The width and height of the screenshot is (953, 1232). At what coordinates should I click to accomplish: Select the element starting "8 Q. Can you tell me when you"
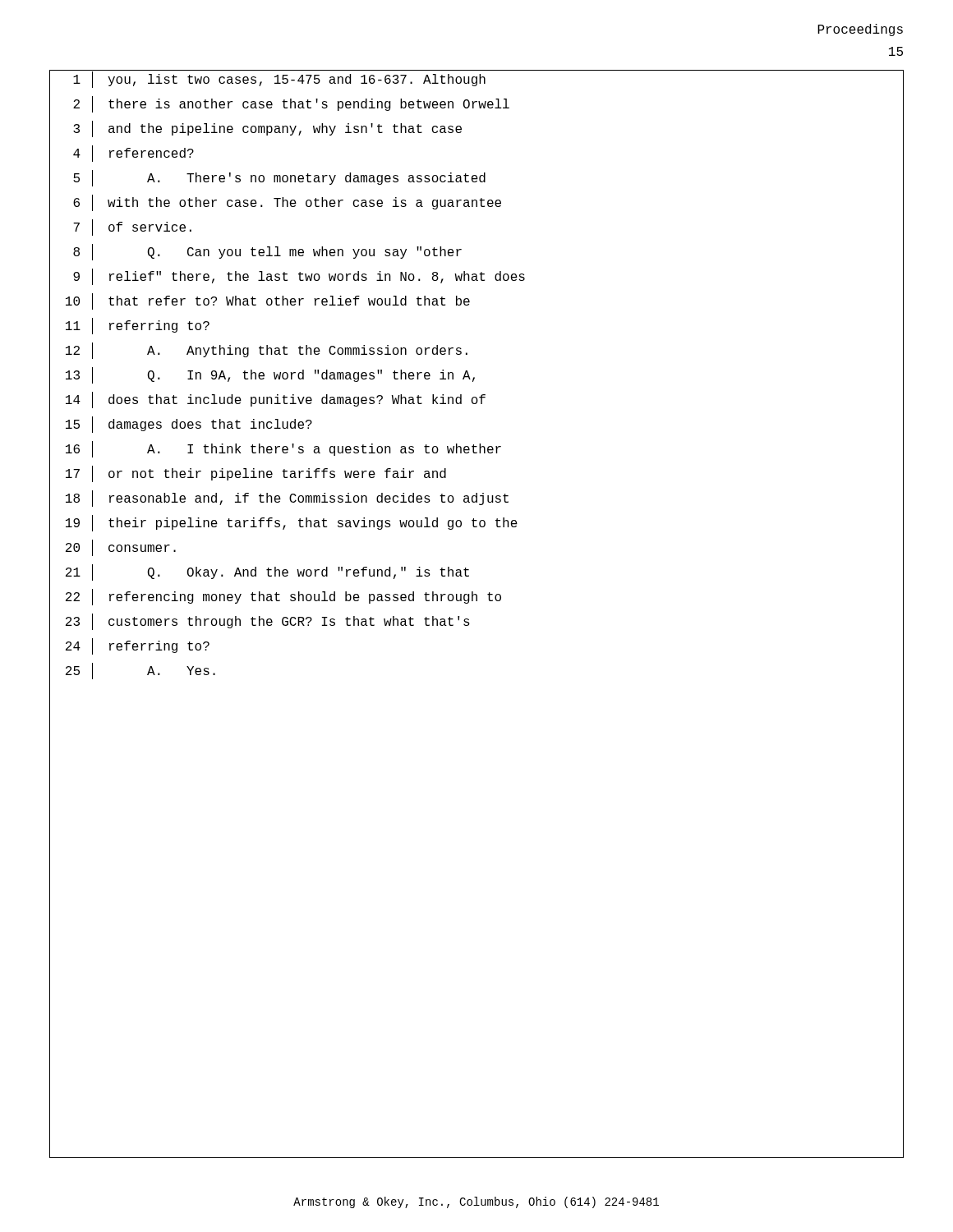pos(267,252)
